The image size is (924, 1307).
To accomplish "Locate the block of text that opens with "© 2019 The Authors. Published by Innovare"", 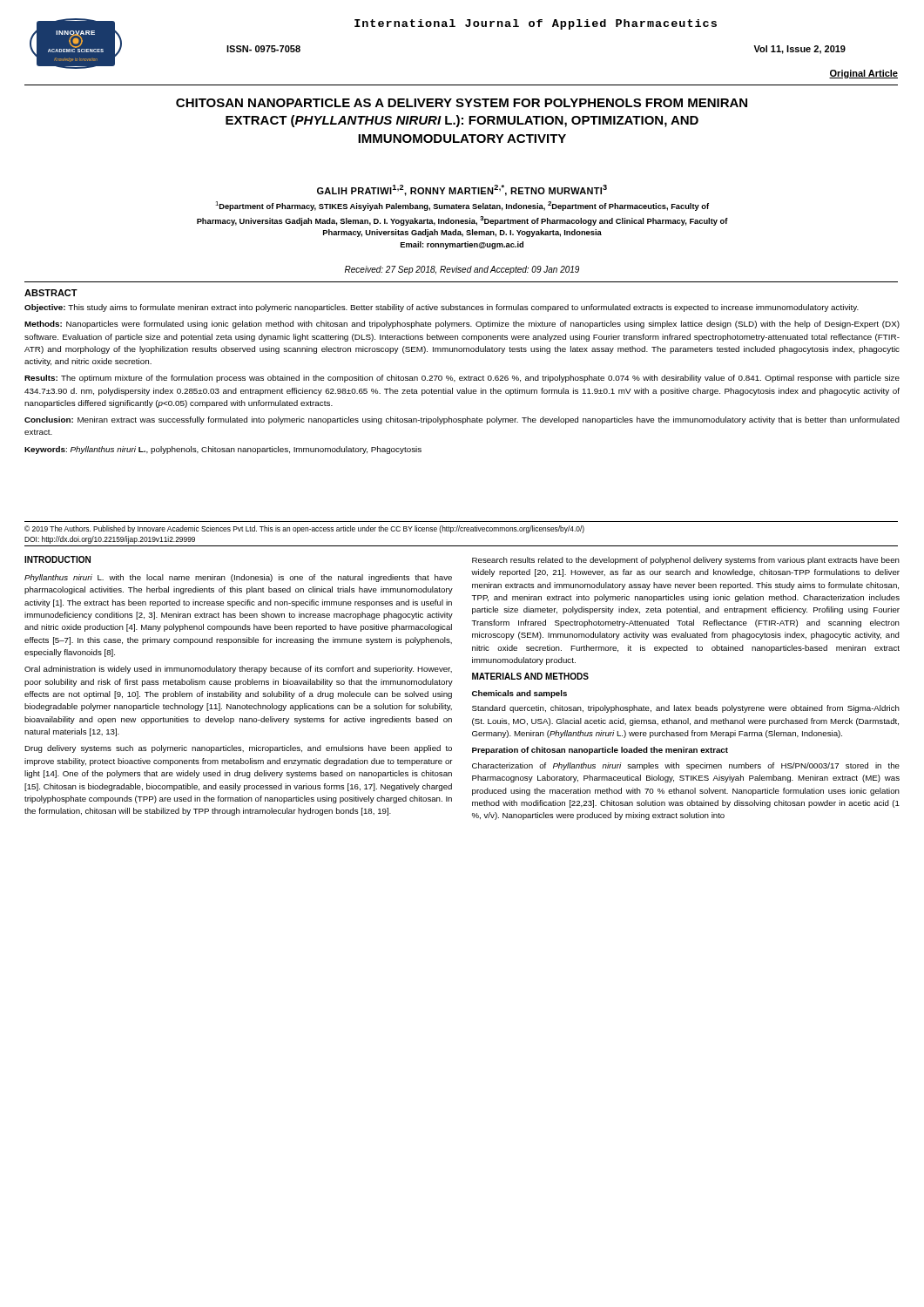I will point(304,534).
